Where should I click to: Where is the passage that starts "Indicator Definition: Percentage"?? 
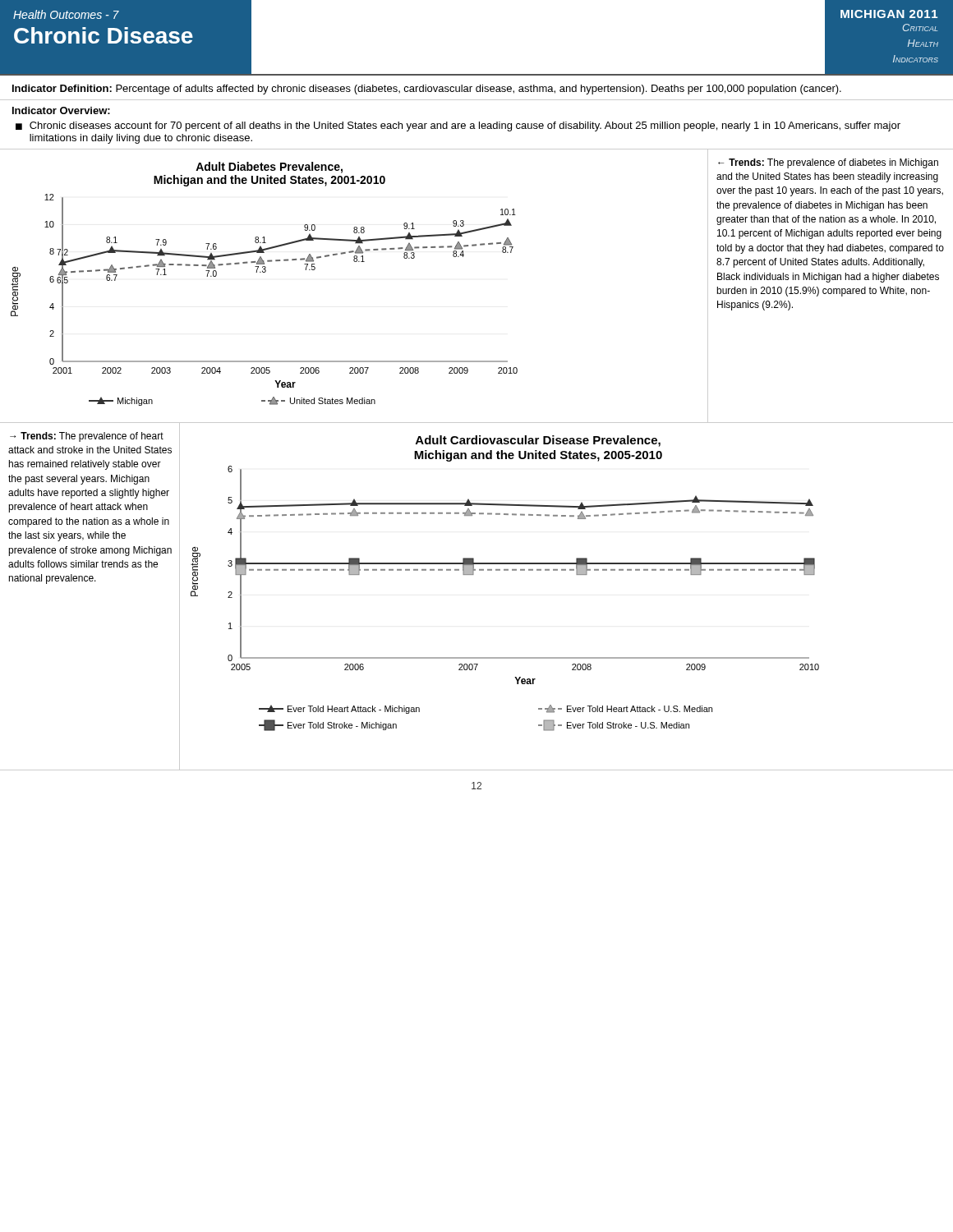pyautogui.click(x=427, y=88)
